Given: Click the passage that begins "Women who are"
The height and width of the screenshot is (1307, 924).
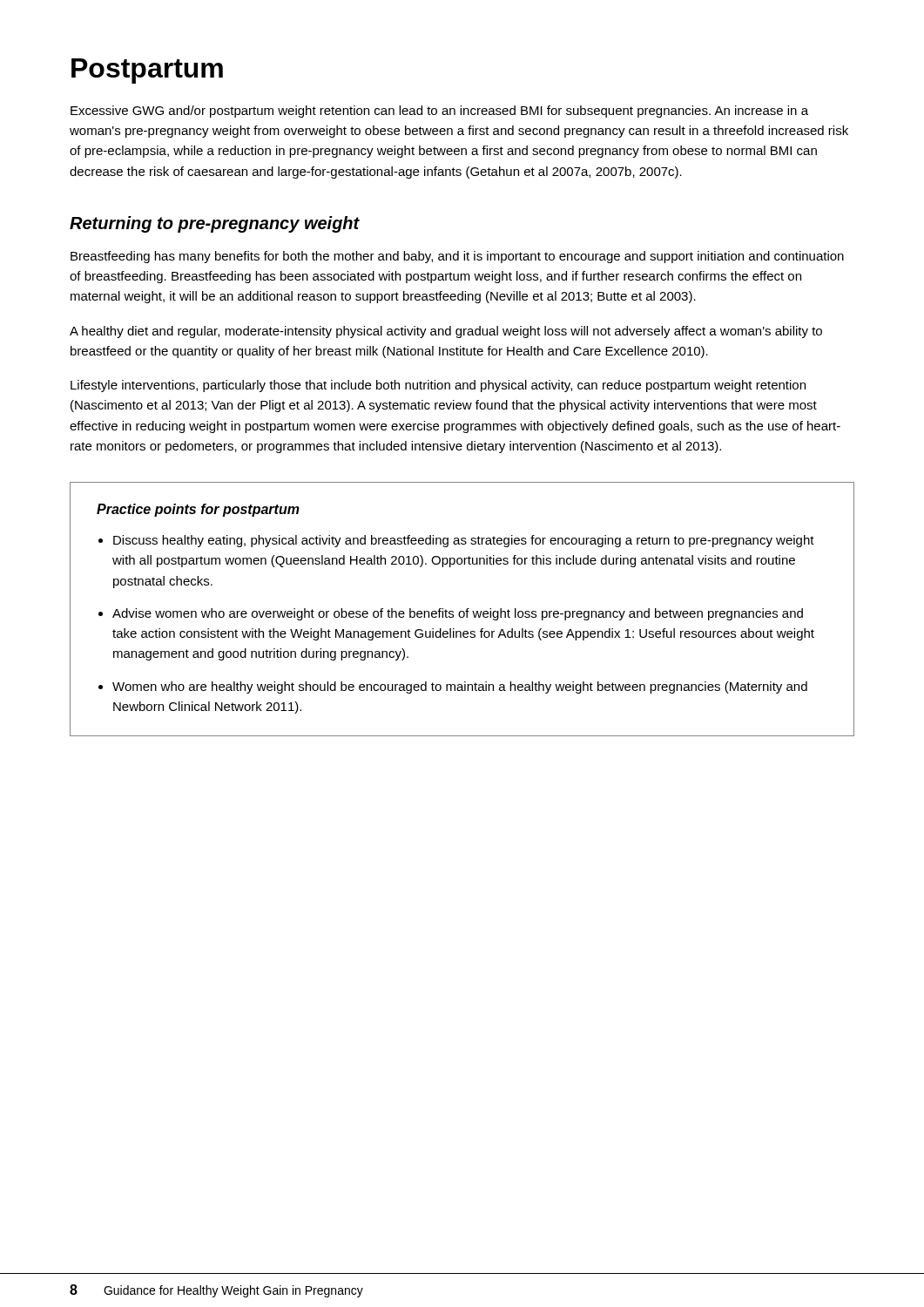Looking at the screenshot, I should pos(460,696).
